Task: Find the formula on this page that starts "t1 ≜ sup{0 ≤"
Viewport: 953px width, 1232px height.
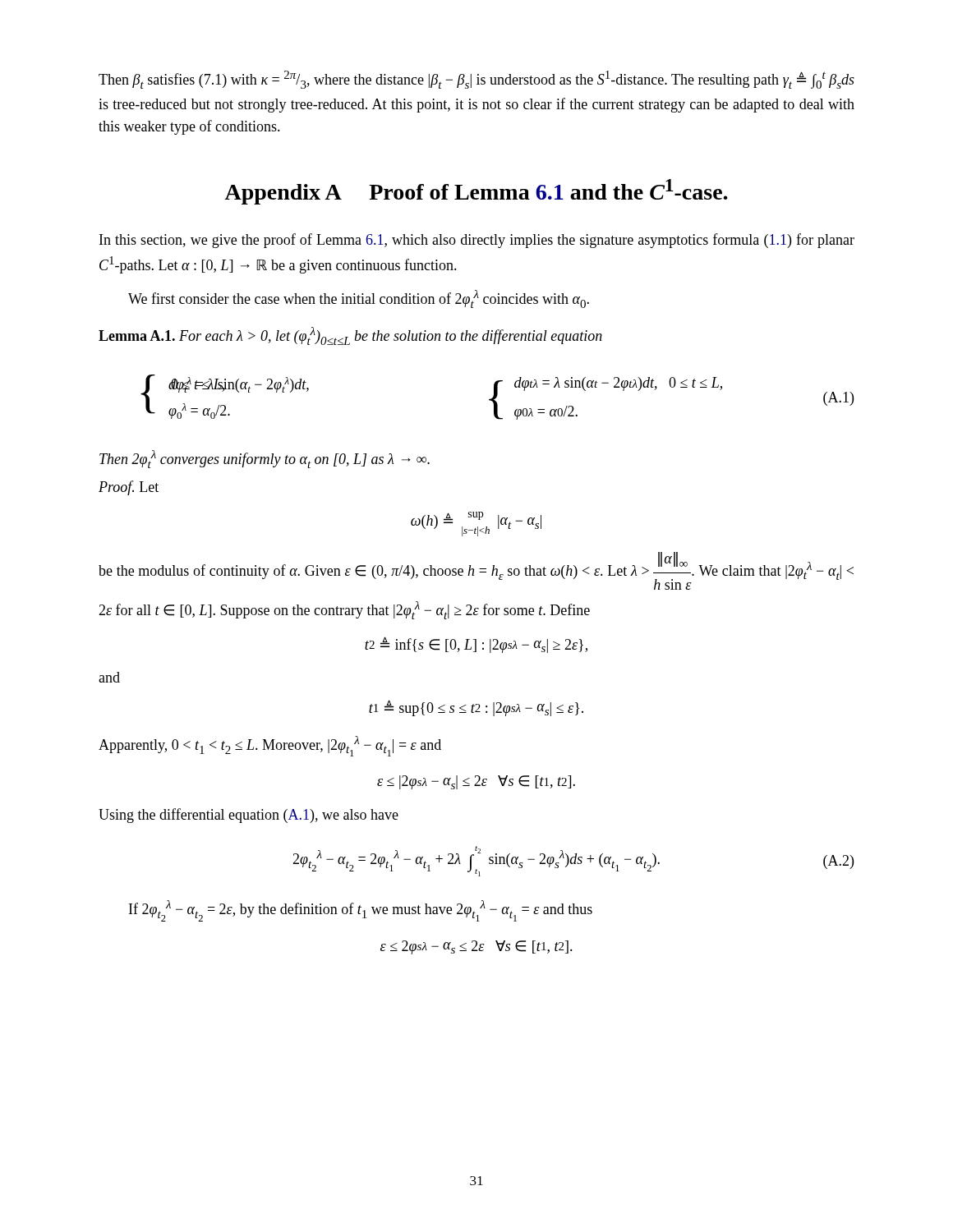Action: 476,708
